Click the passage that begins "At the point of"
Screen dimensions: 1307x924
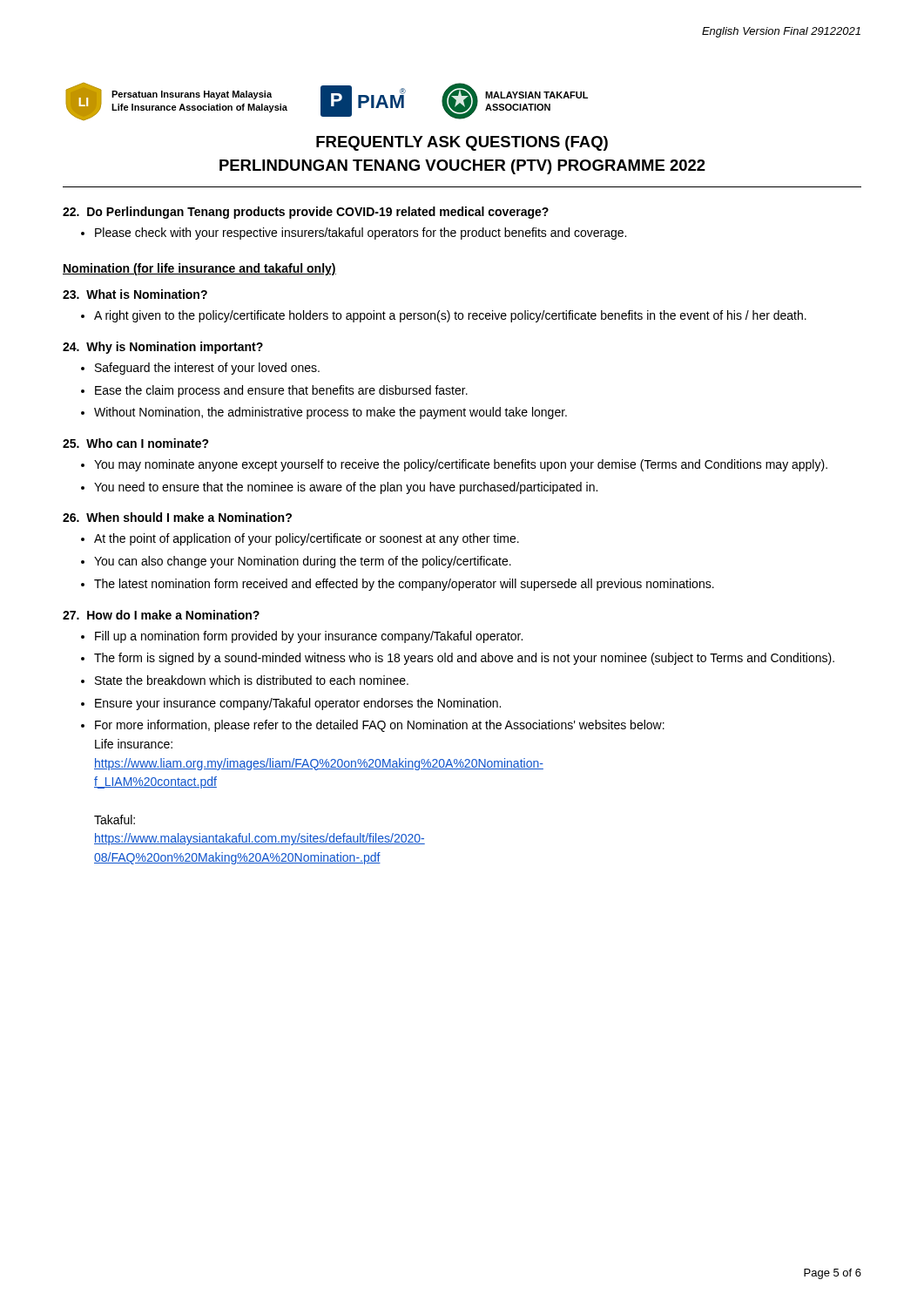(x=462, y=540)
